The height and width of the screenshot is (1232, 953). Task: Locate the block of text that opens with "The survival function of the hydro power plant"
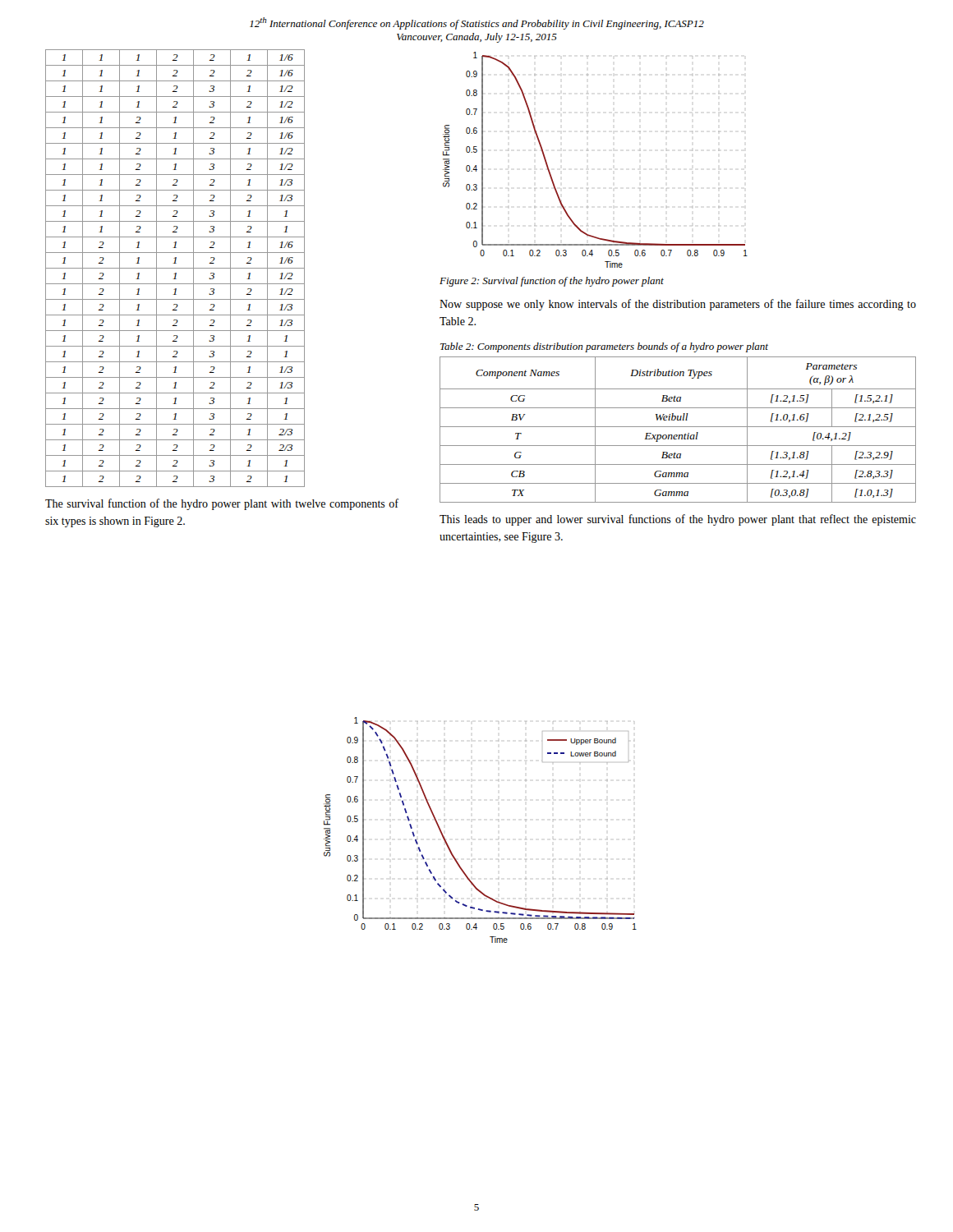click(x=222, y=513)
